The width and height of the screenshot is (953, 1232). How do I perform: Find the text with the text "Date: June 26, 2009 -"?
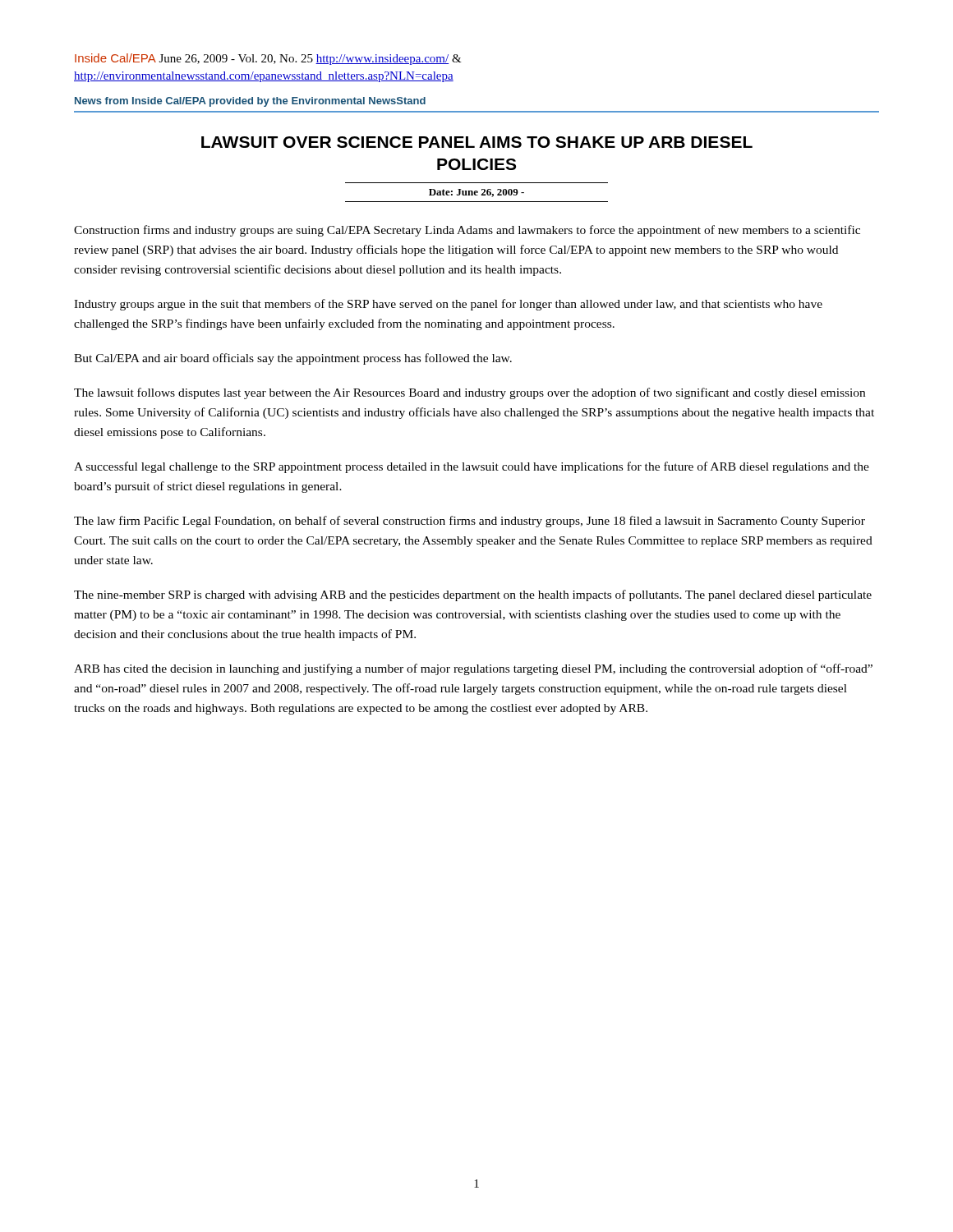pos(476,191)
